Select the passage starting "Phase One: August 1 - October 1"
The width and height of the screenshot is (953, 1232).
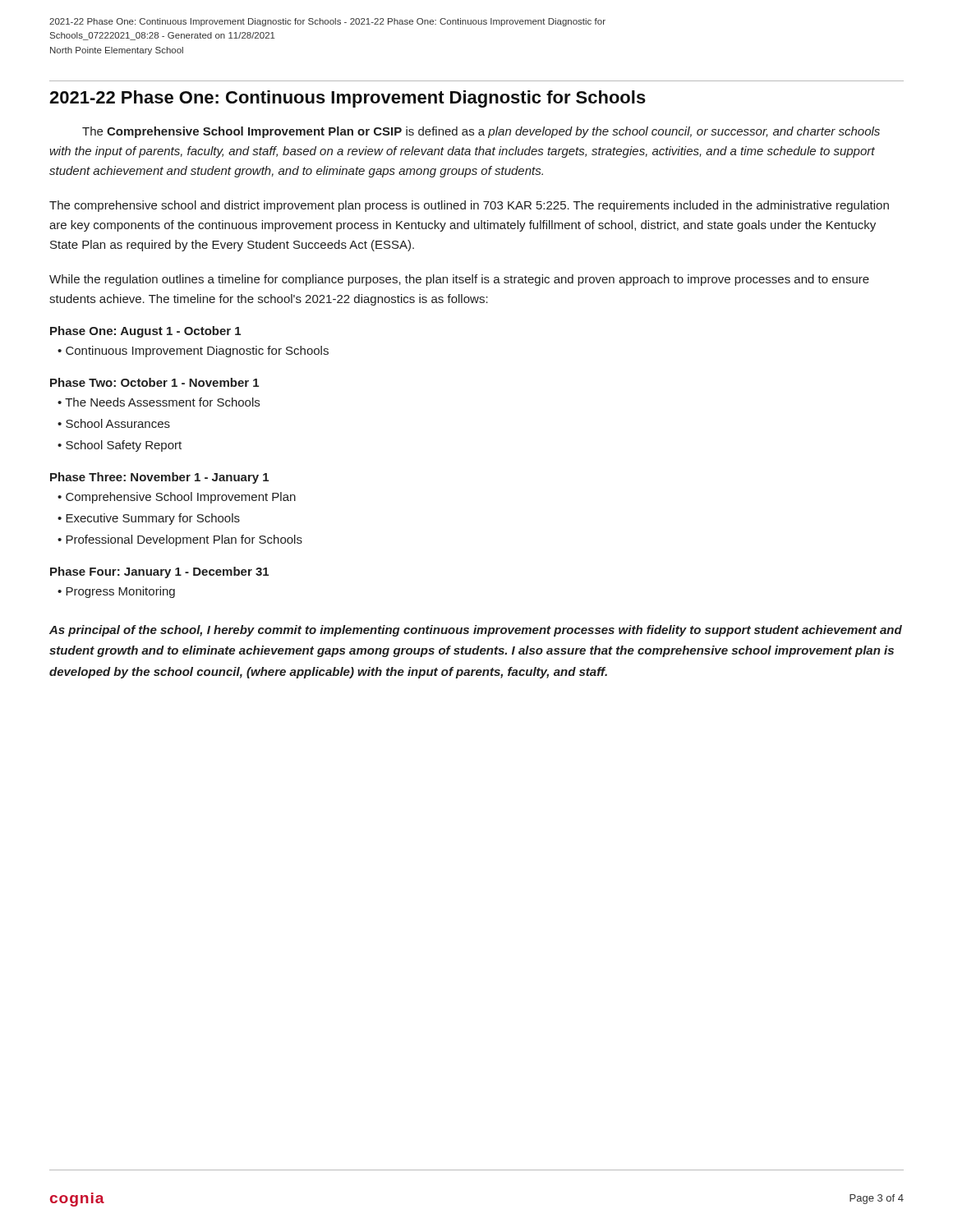[x=145, y=330]
